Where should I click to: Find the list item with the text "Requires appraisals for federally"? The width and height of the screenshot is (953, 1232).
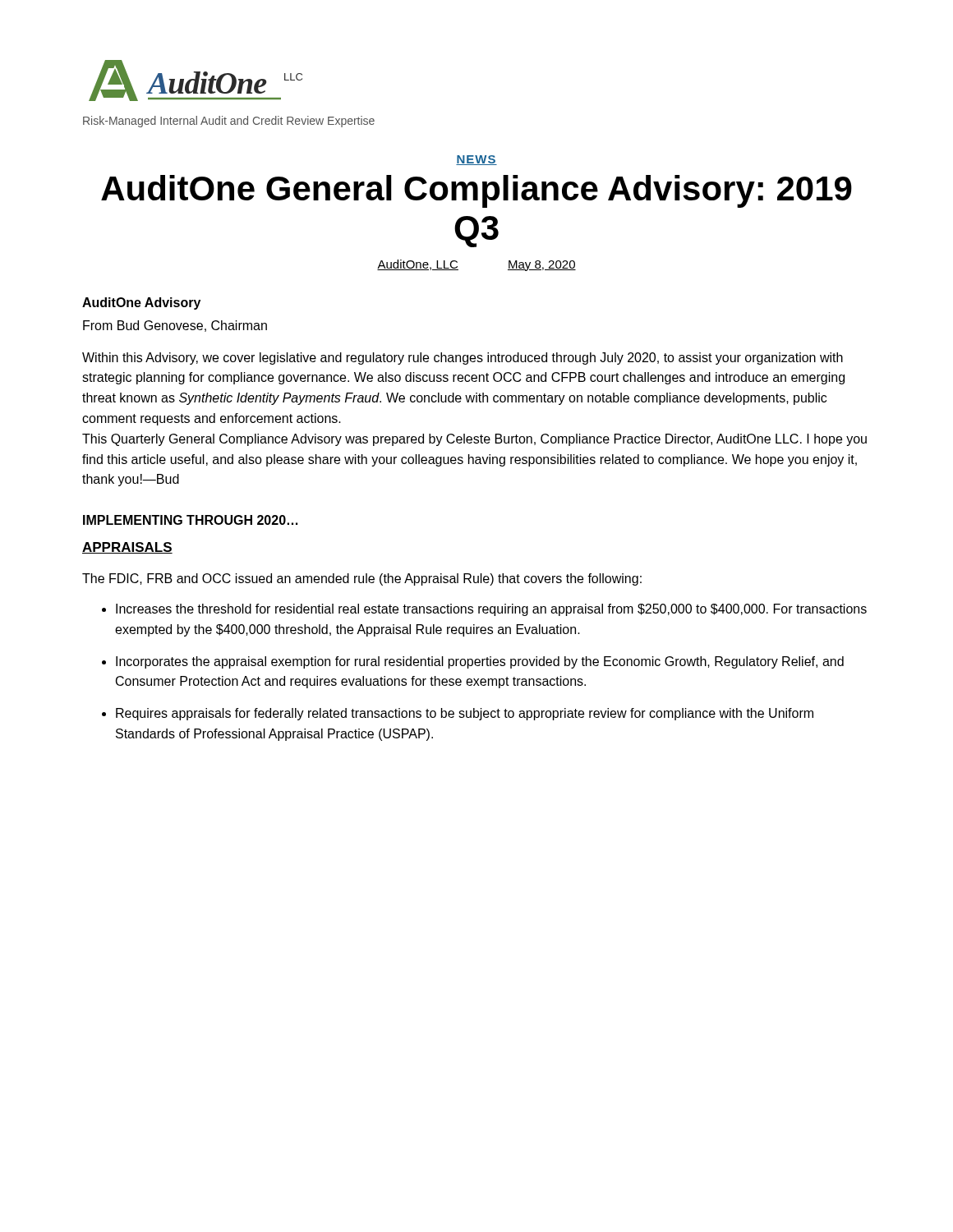point(465,724)
